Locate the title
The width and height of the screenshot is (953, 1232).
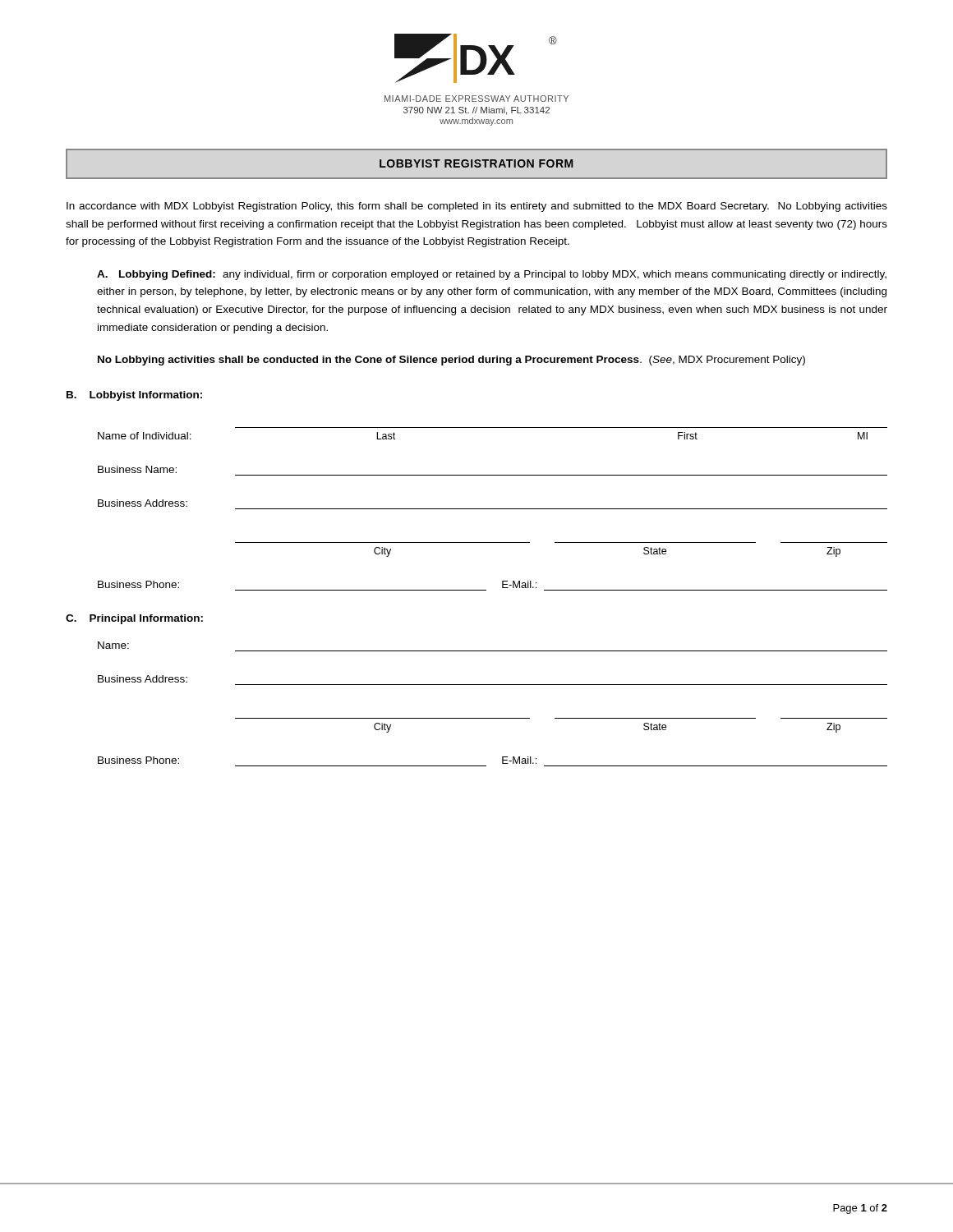[x=476, y=163]
